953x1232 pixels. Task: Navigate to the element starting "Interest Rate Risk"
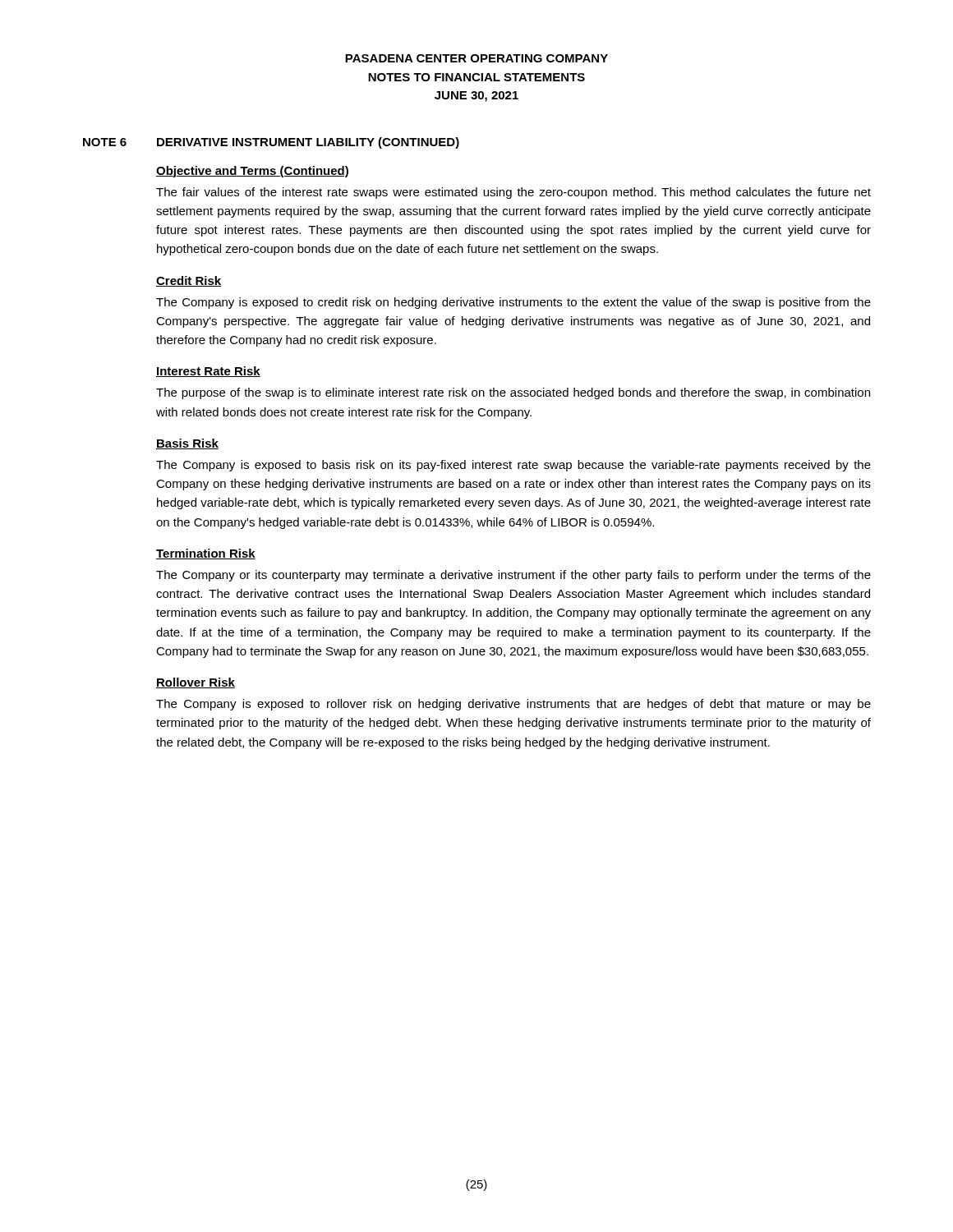point(208,371)
